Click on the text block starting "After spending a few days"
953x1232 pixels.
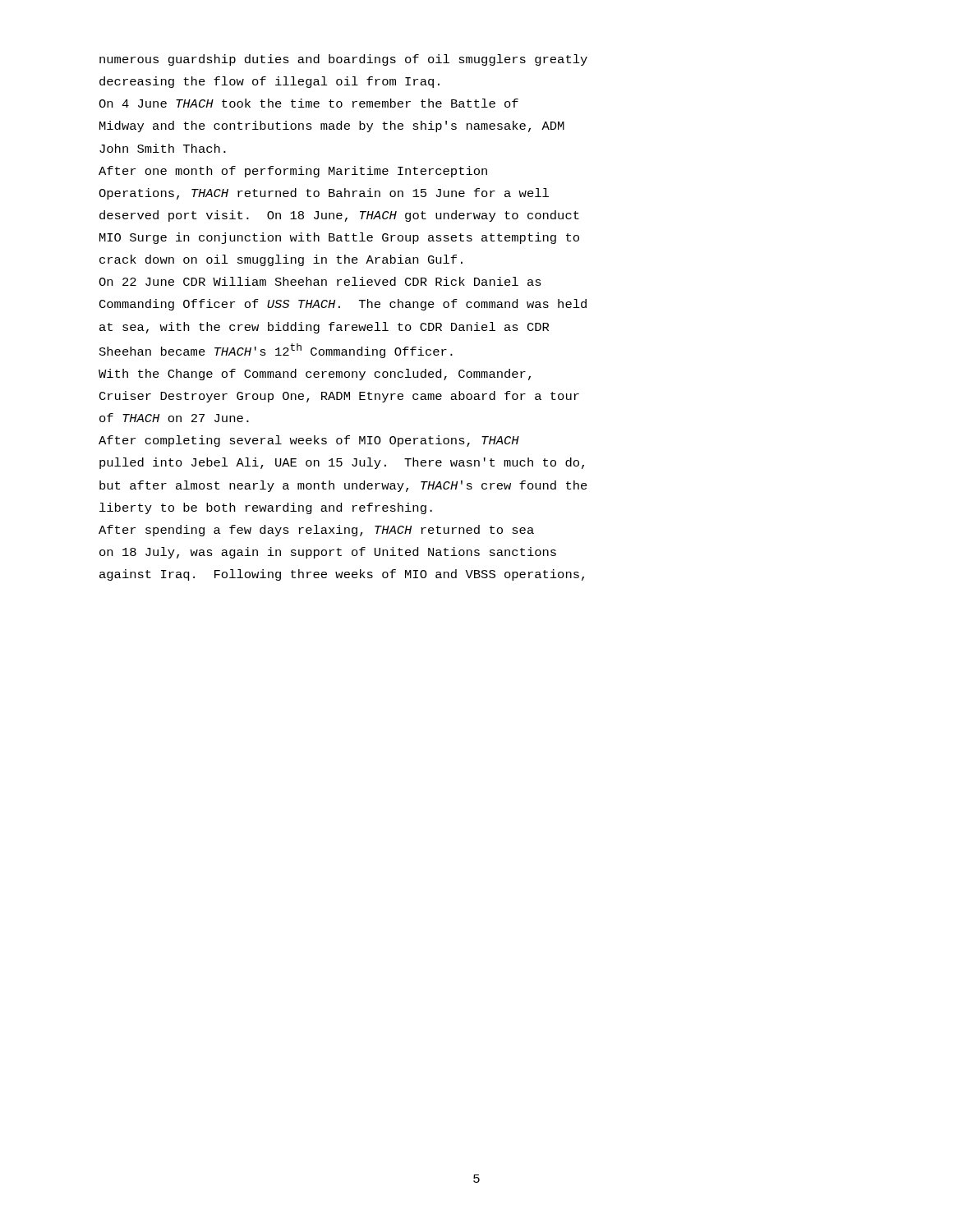pyautogui.click(x=476, y=553)
